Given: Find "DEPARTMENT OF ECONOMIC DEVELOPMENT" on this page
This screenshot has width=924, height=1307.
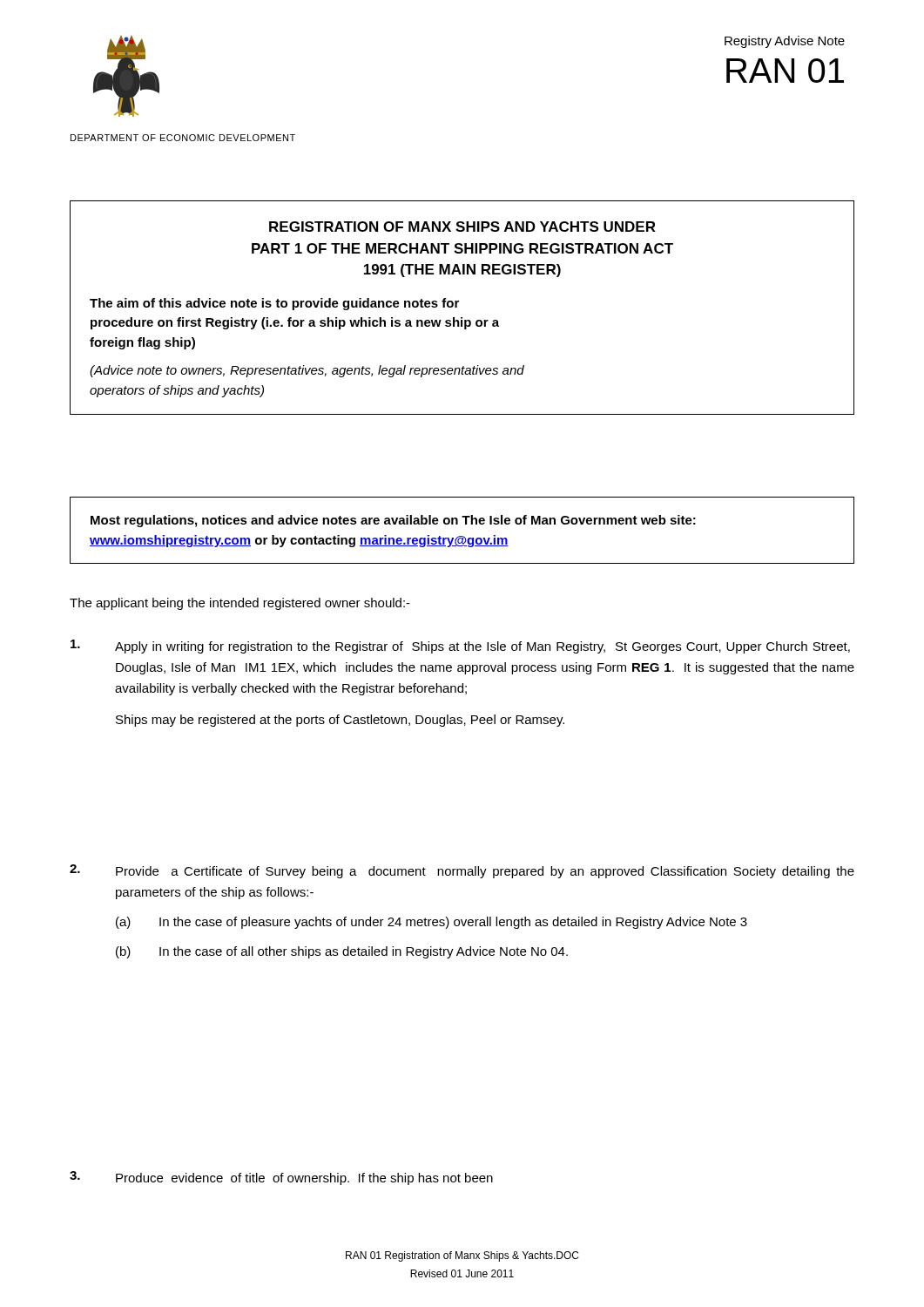Looking at the screenshot, I should pyautogui.click(x=183, y=138).
